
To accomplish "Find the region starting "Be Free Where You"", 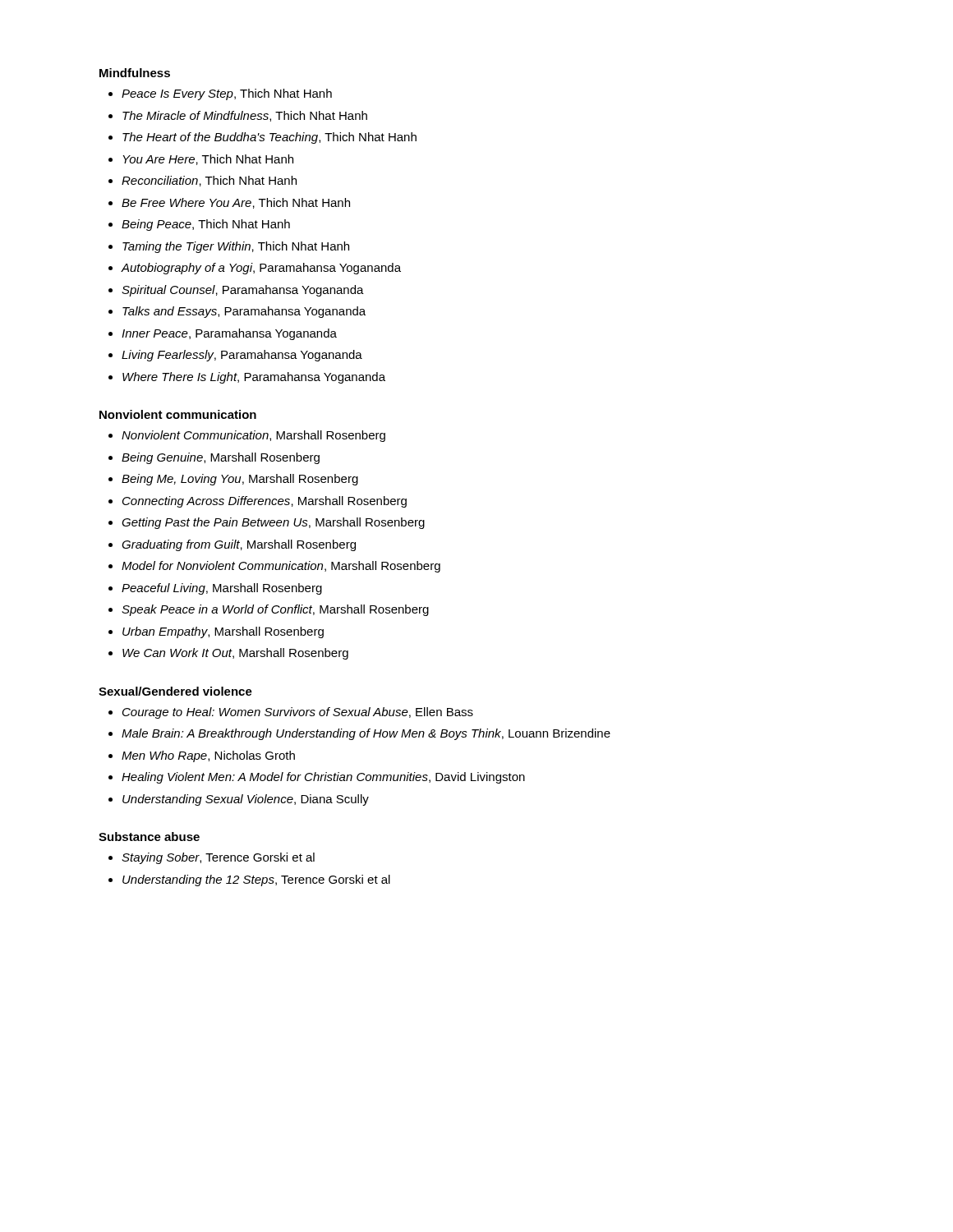I will point(229,203).
